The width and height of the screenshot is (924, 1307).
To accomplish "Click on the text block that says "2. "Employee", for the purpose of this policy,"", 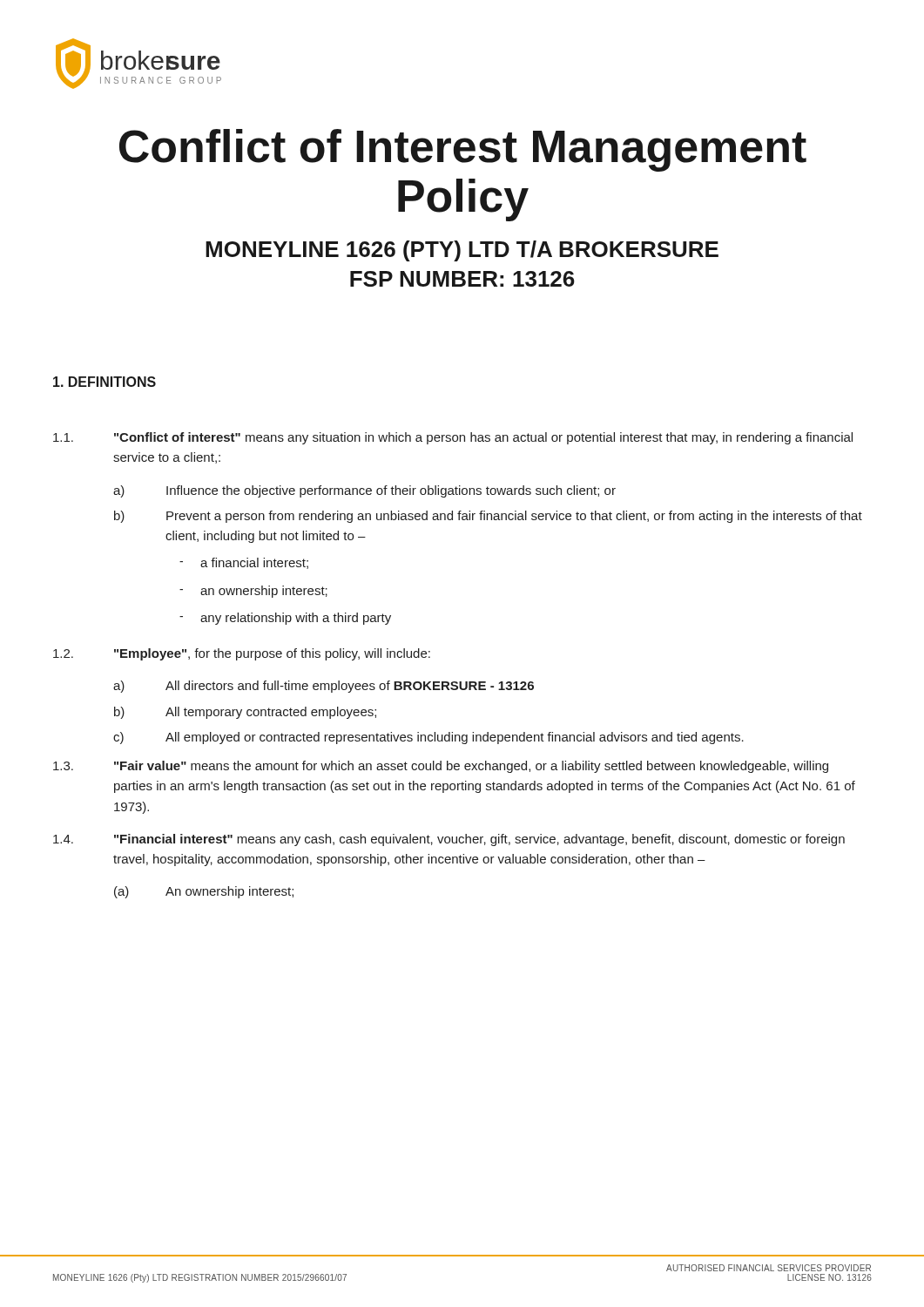I will [x=242, y=654].
